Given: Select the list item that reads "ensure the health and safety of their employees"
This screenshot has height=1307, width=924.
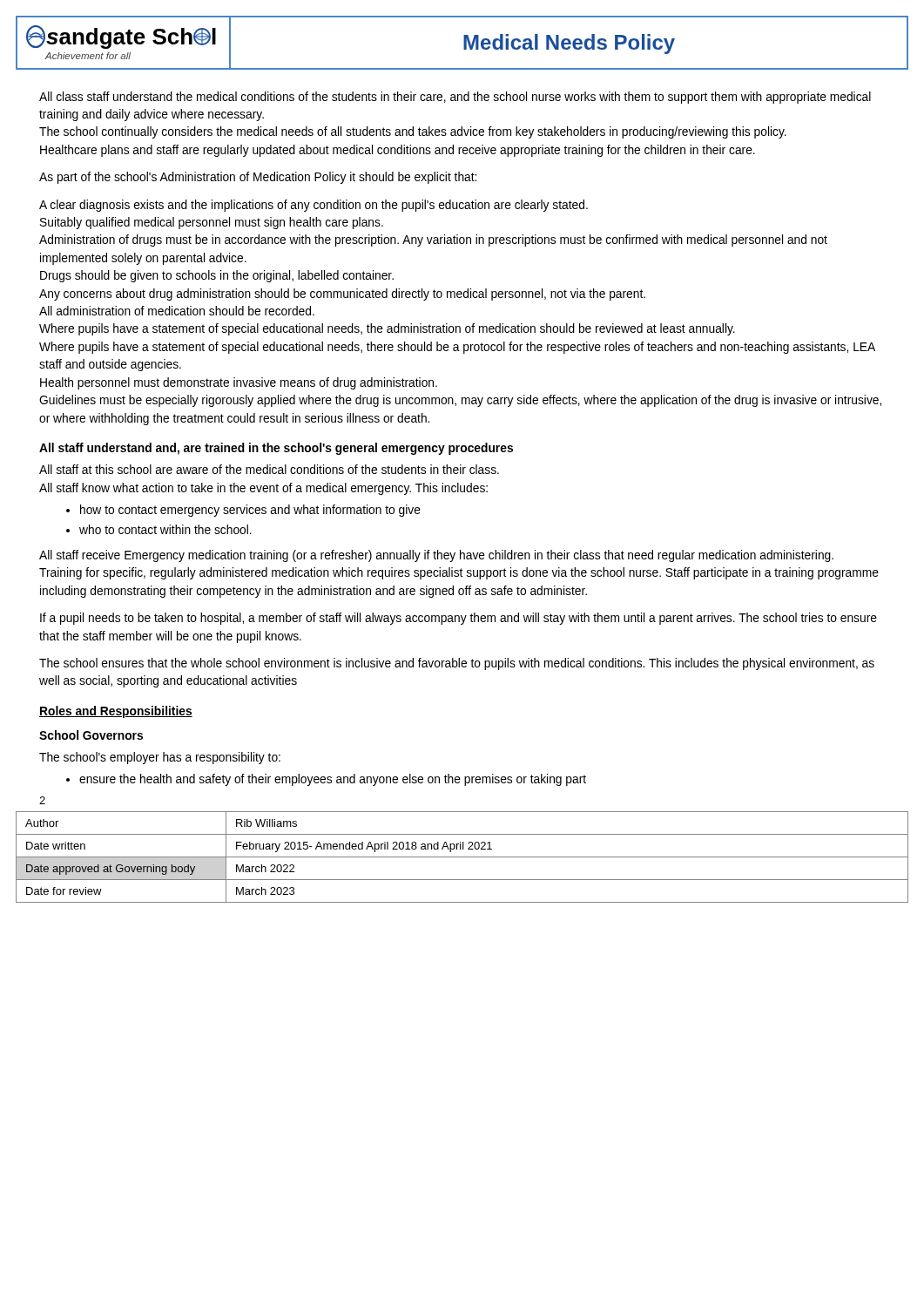Looking at the screenshot, I should [x=474, y=780].
